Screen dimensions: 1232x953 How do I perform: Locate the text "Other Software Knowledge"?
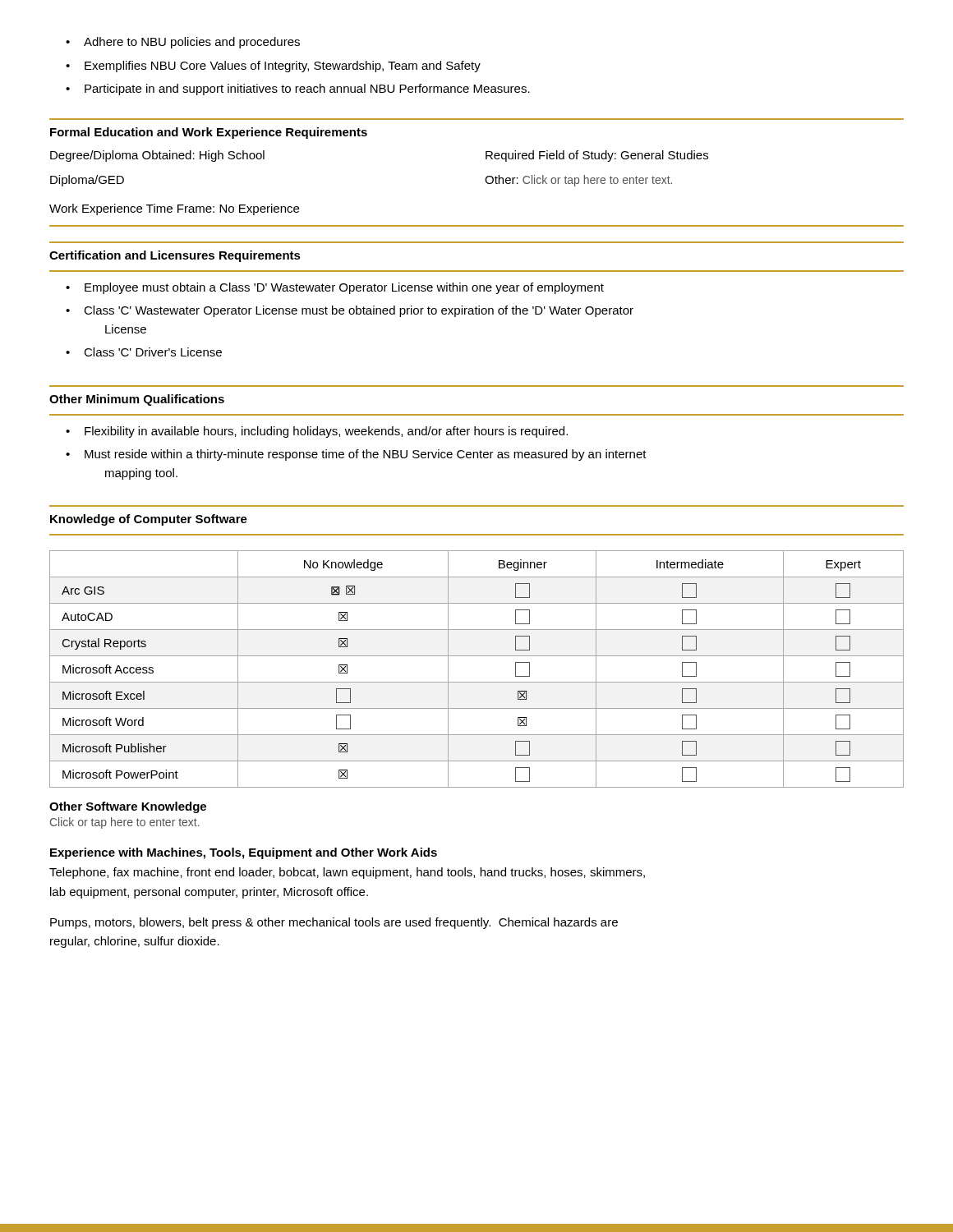click(128, 807)
